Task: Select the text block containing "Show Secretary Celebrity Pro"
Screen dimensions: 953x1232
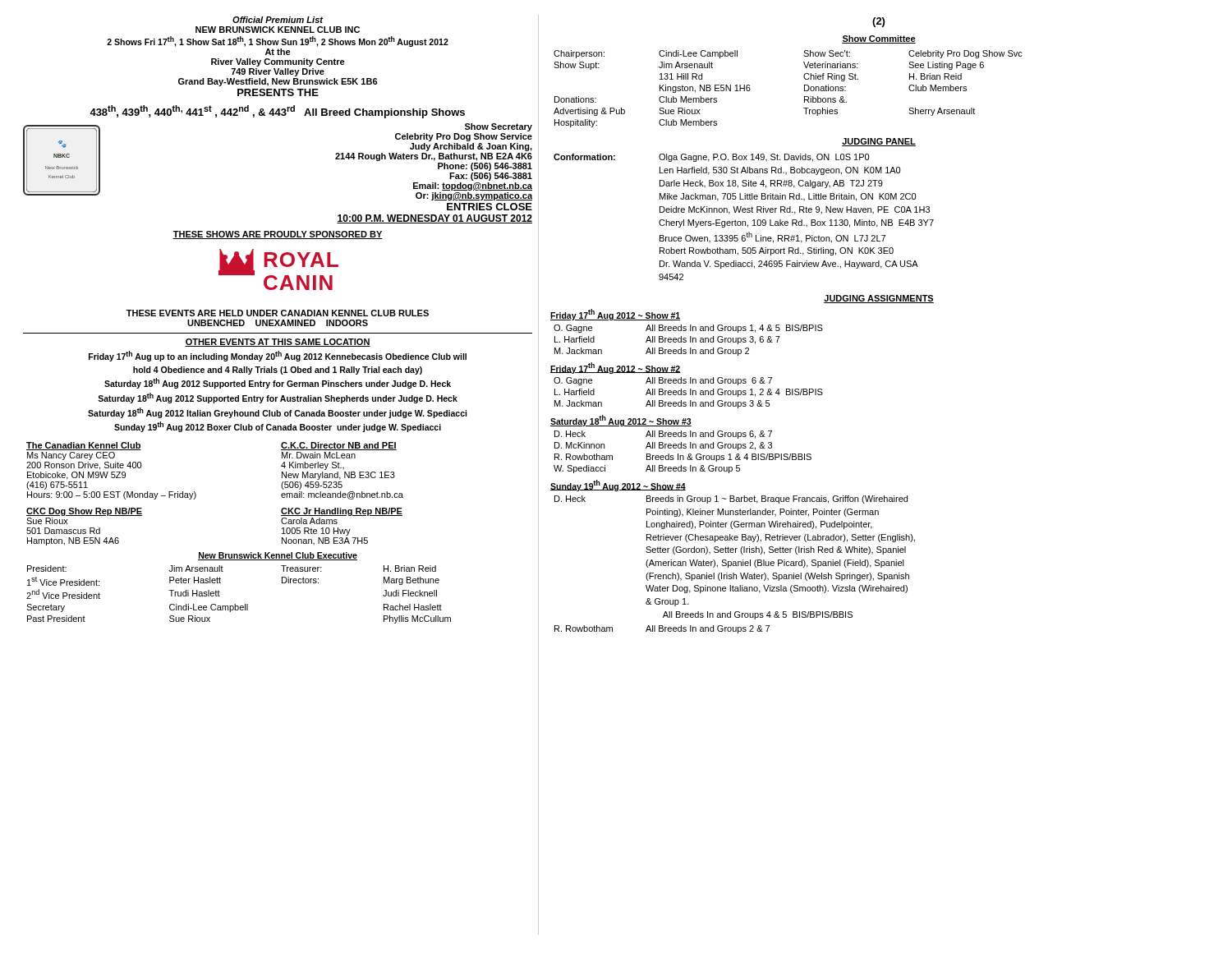Action: tap(499, 127)
